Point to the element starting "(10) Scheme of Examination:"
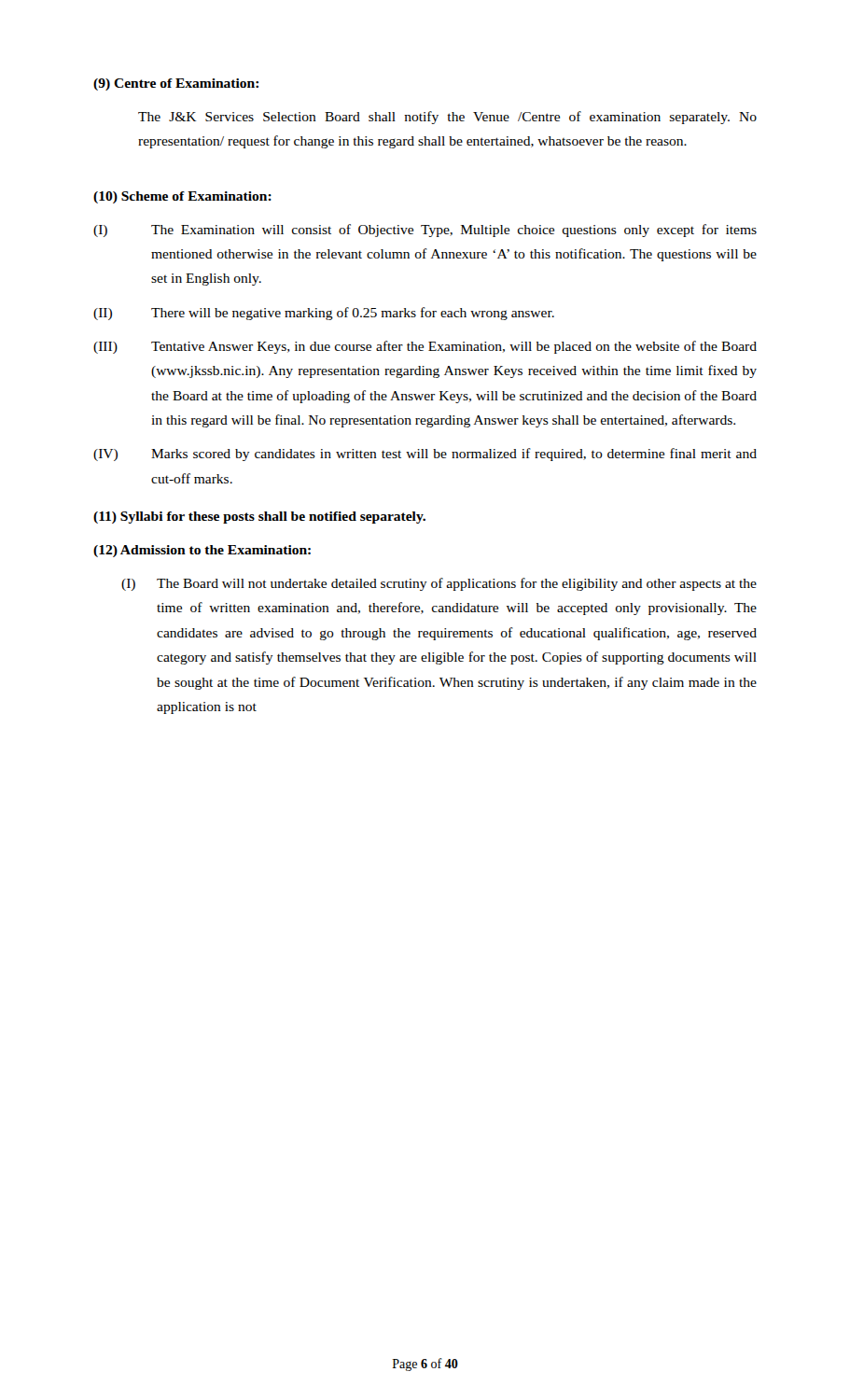850x1400 pixels. [x=183, y=195]
